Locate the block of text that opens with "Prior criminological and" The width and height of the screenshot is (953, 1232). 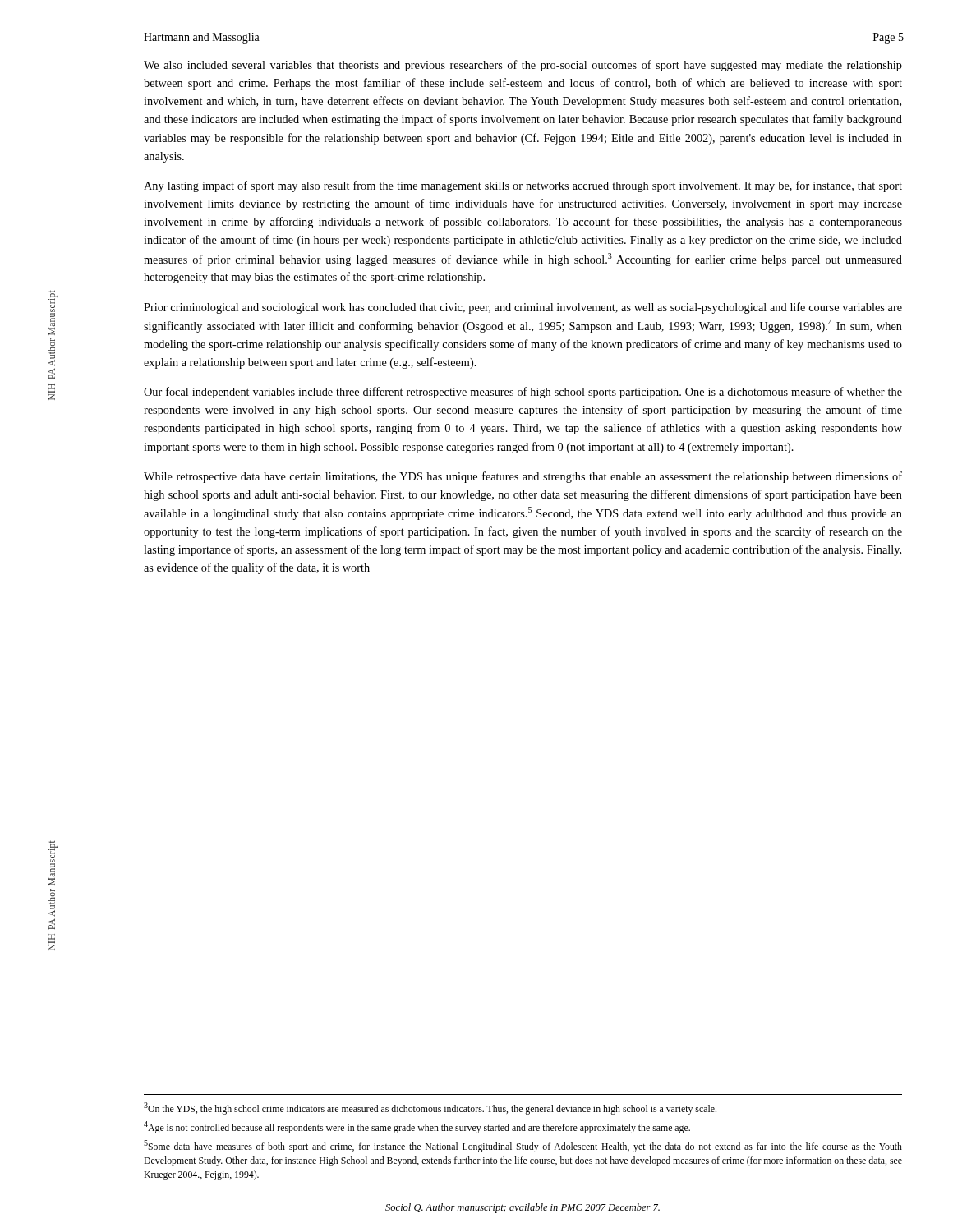coord(523,334)
